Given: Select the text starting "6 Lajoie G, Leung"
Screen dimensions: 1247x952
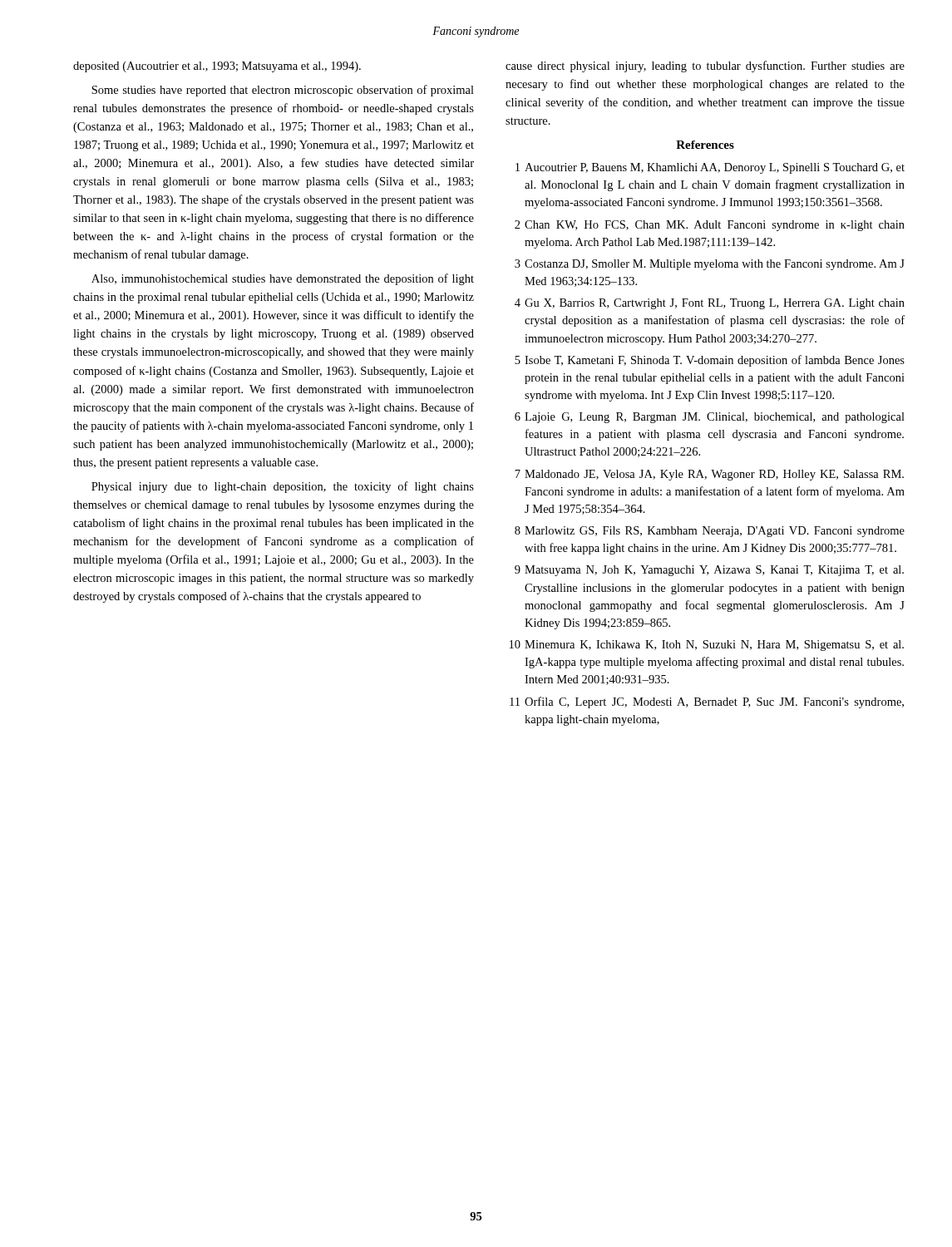Looking at the screenshot, I should point(705,435).
